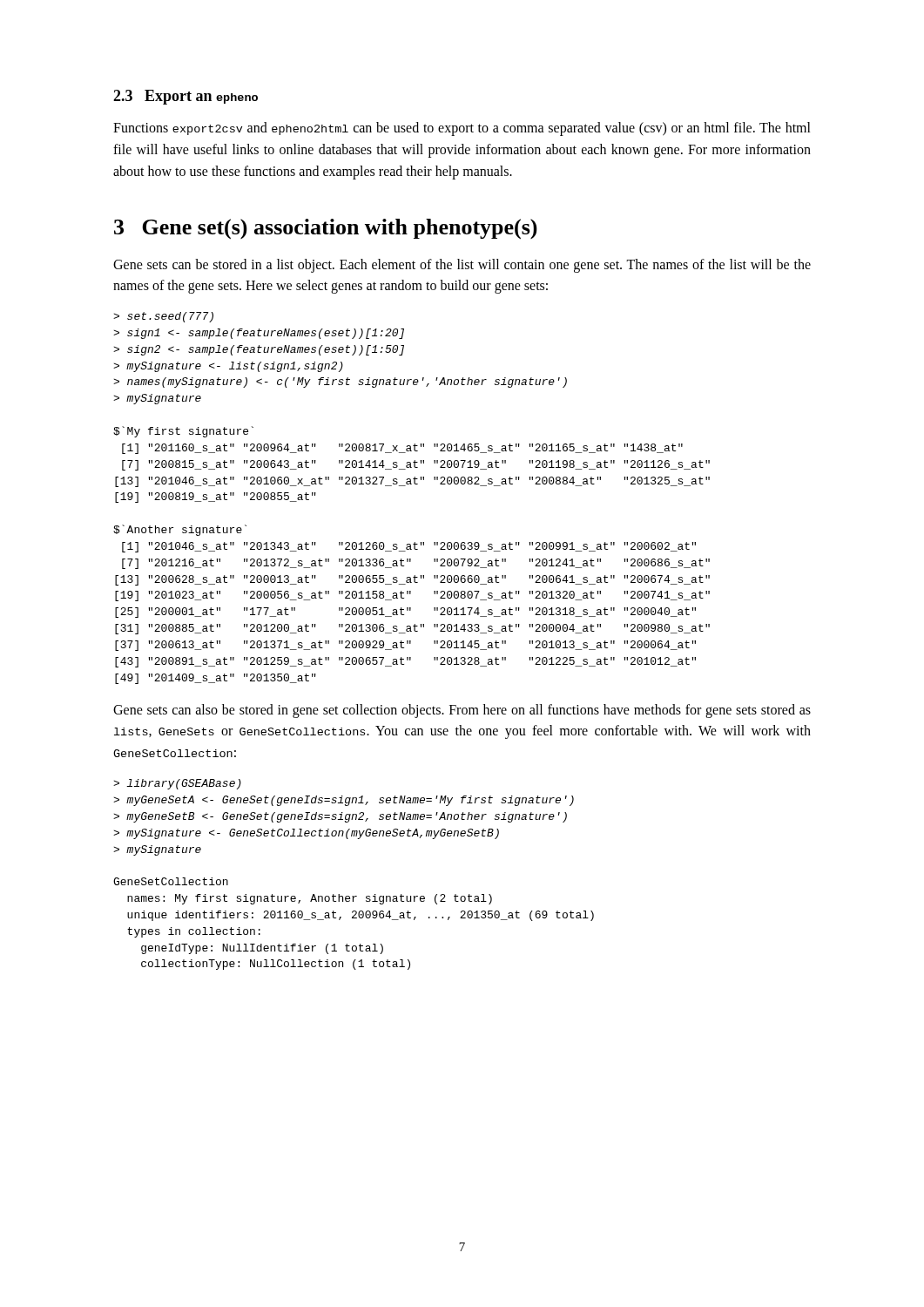Locate the element starting "2.3 Export an epheno"

pyautogui.click(x=186, y=96)
